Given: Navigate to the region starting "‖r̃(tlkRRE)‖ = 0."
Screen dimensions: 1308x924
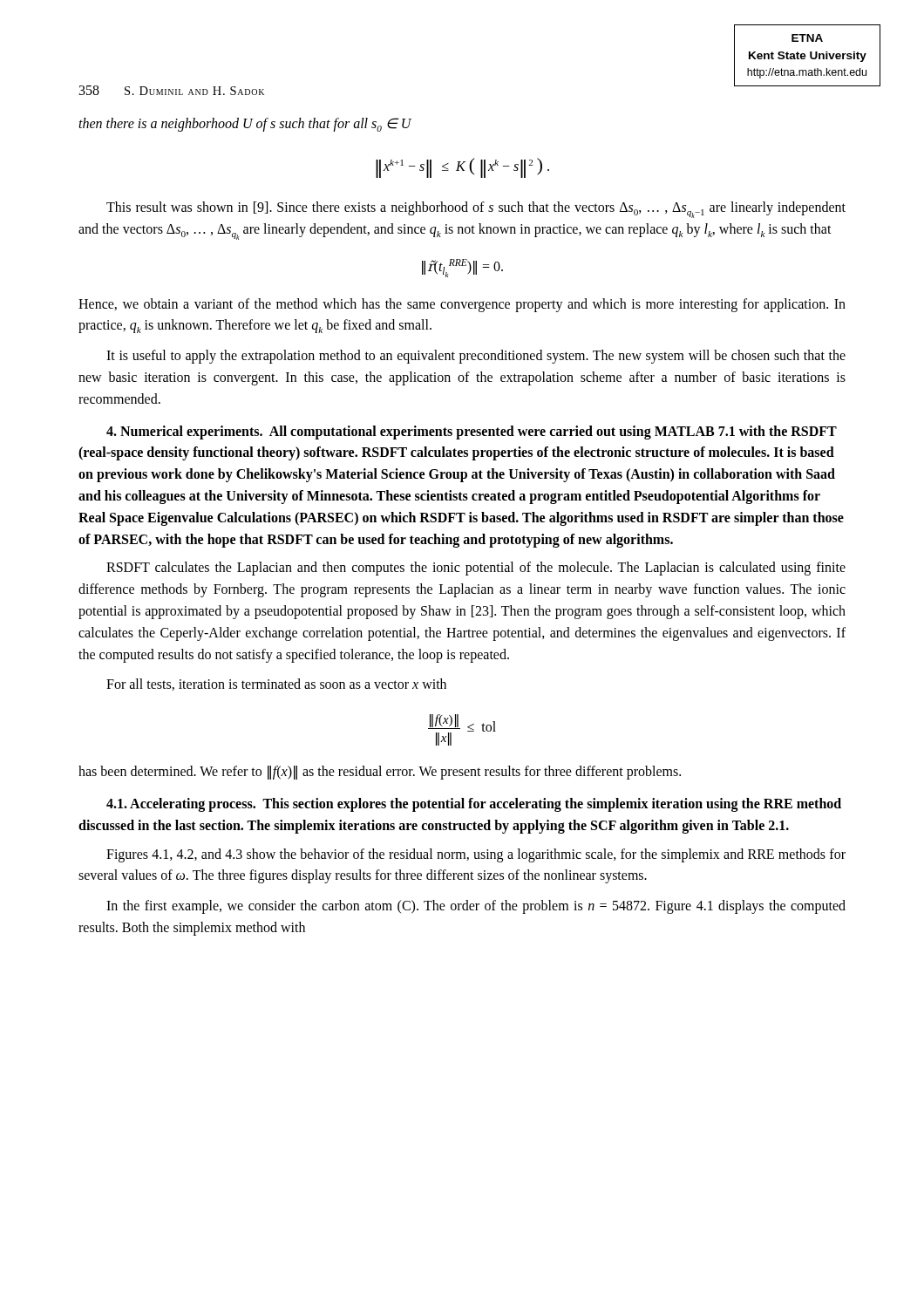Looking at the screenshot, I should (x=462, y=267).
